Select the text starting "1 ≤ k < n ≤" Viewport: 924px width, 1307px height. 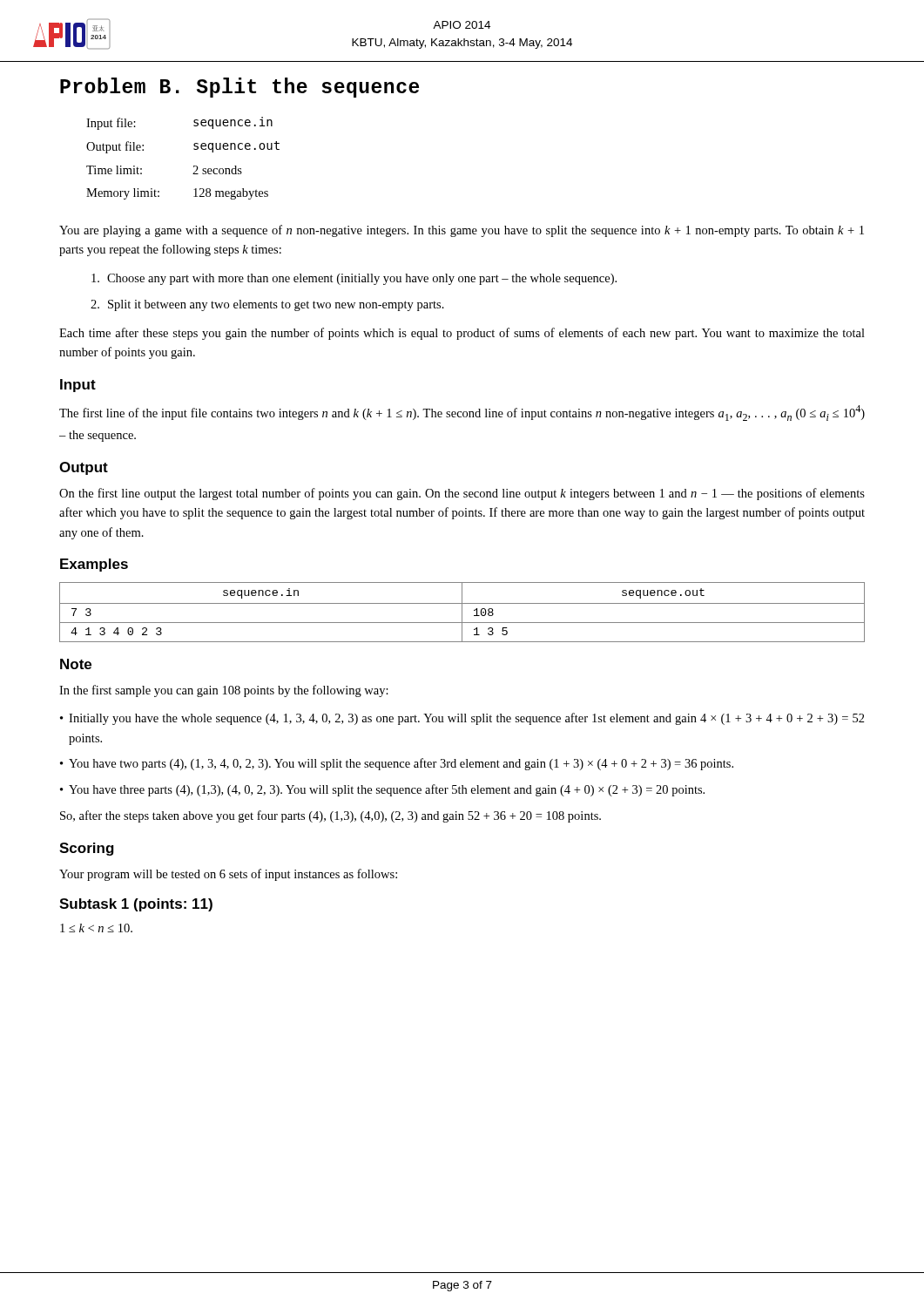pyautogui.click(x=96, y=928)
